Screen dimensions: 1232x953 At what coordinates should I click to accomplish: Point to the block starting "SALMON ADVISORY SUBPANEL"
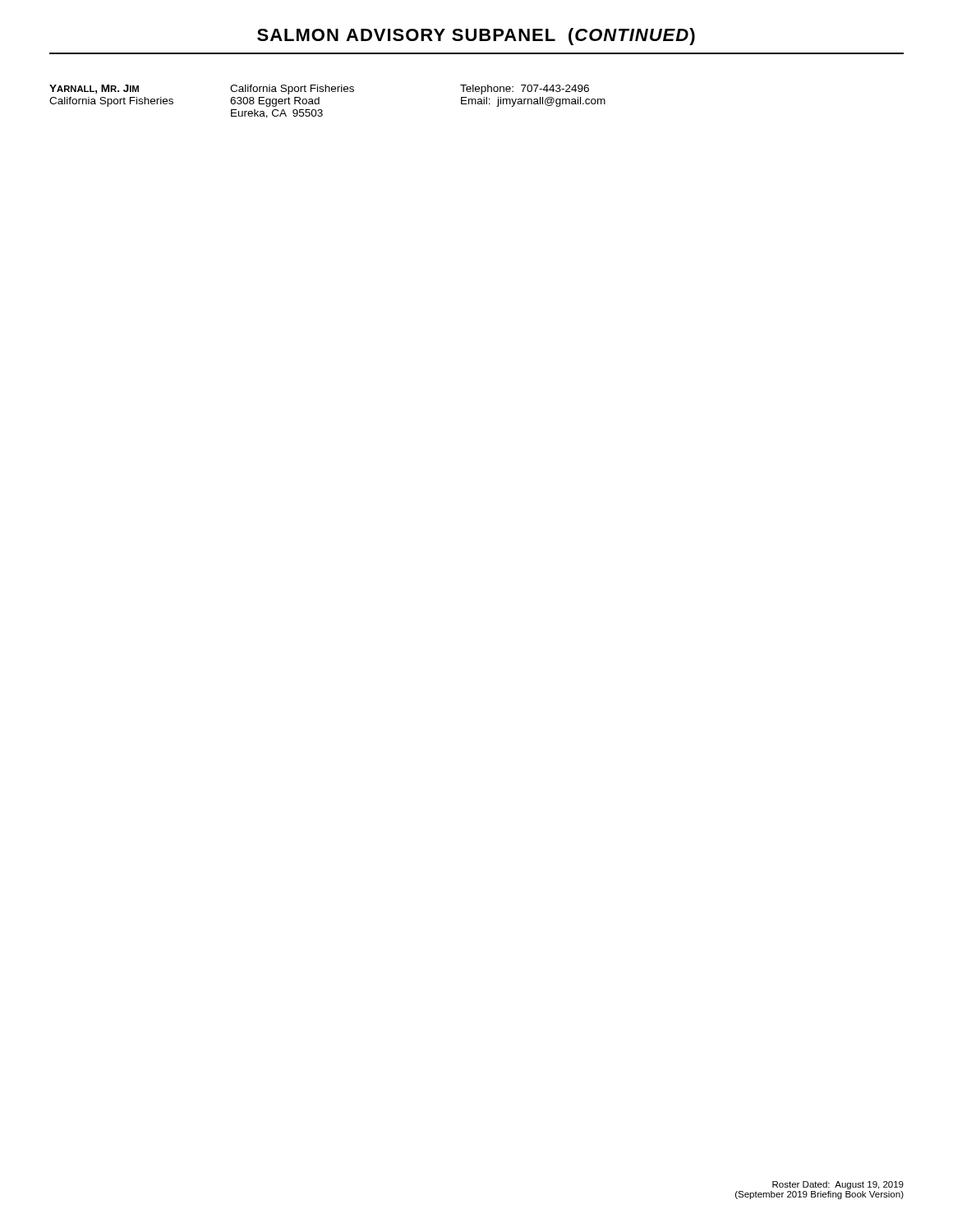point(476,35)
